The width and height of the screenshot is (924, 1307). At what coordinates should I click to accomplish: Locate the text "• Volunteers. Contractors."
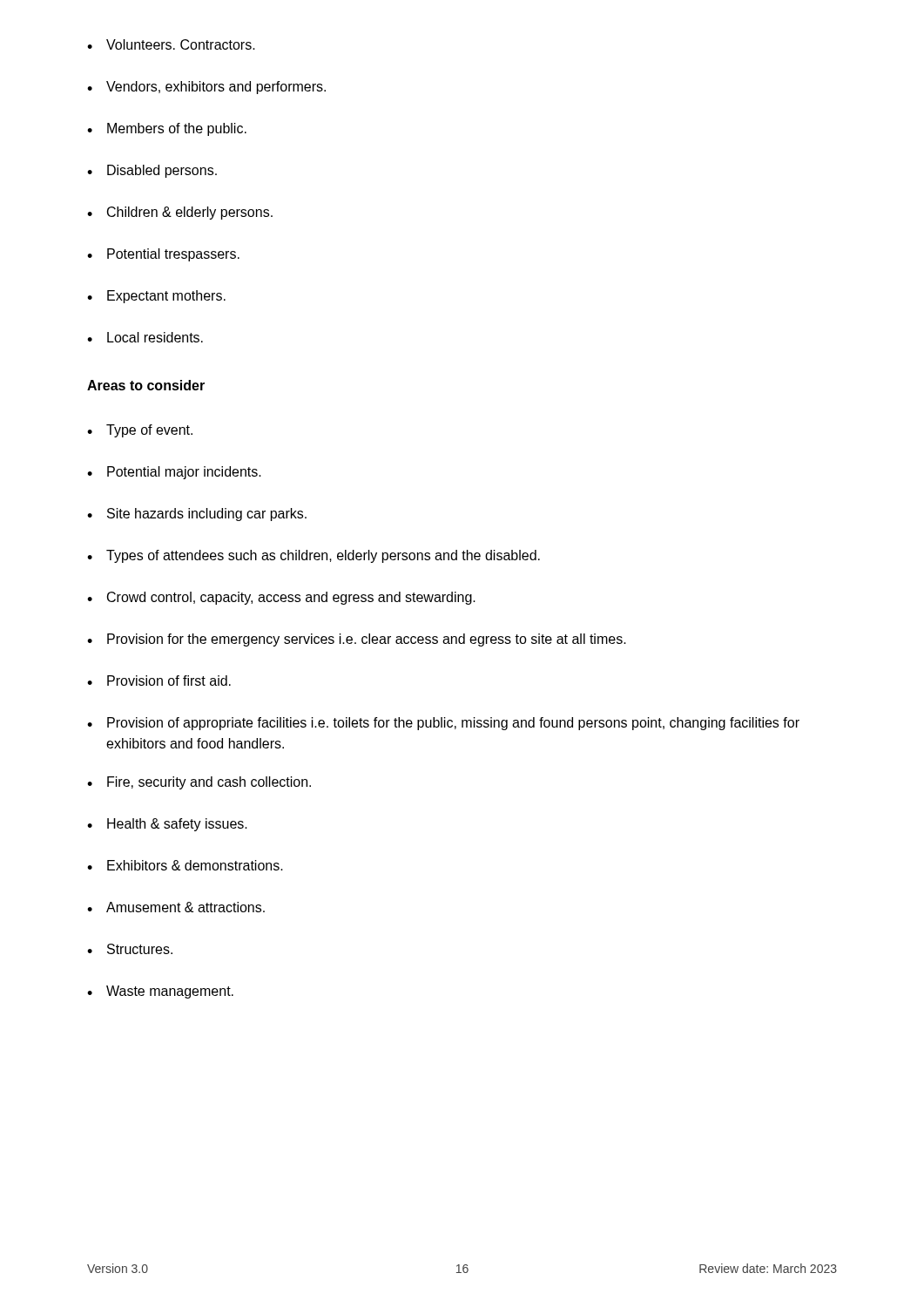coord(171,47)
